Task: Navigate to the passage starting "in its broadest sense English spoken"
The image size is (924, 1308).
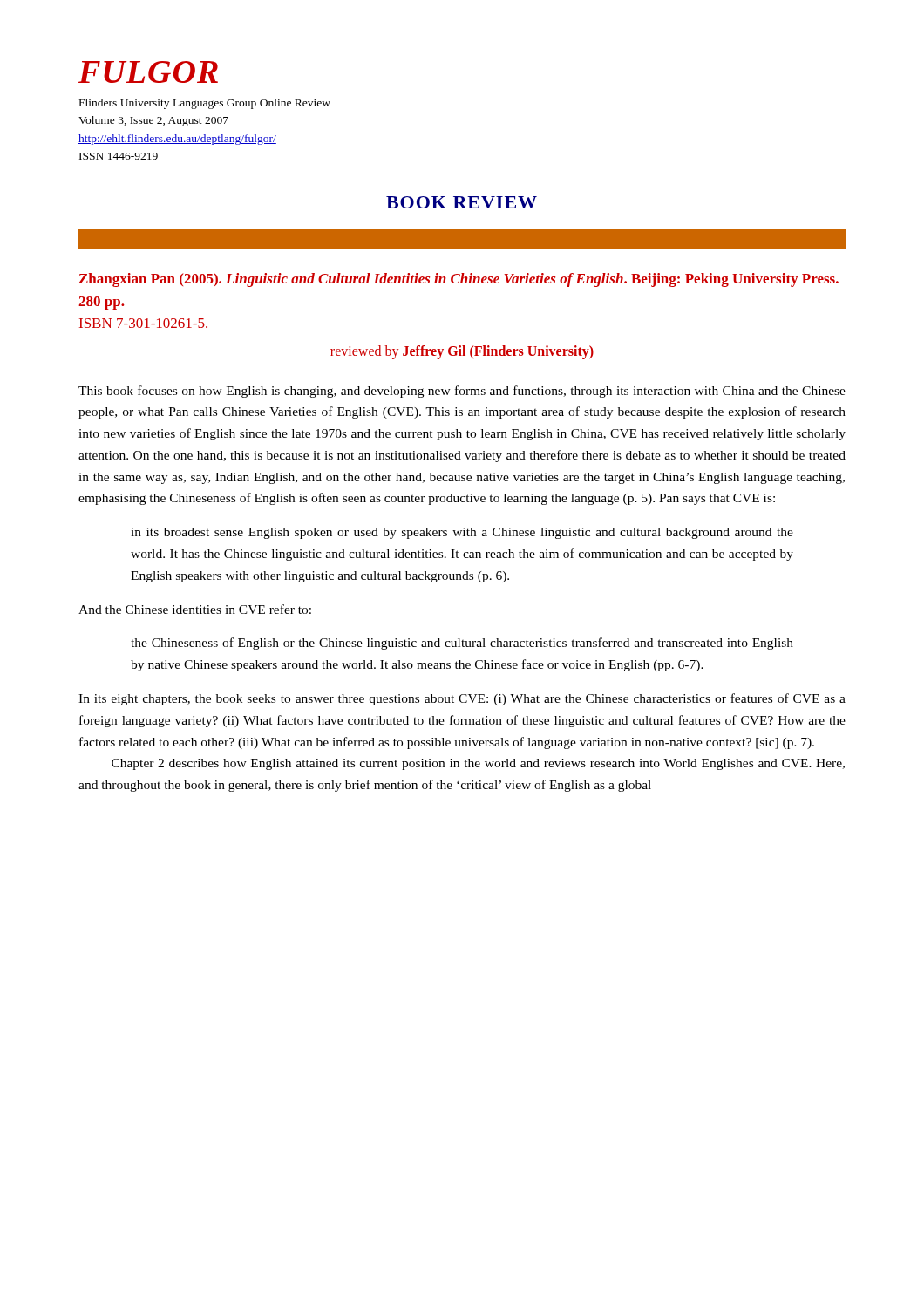Action: (x=462, y=553)
